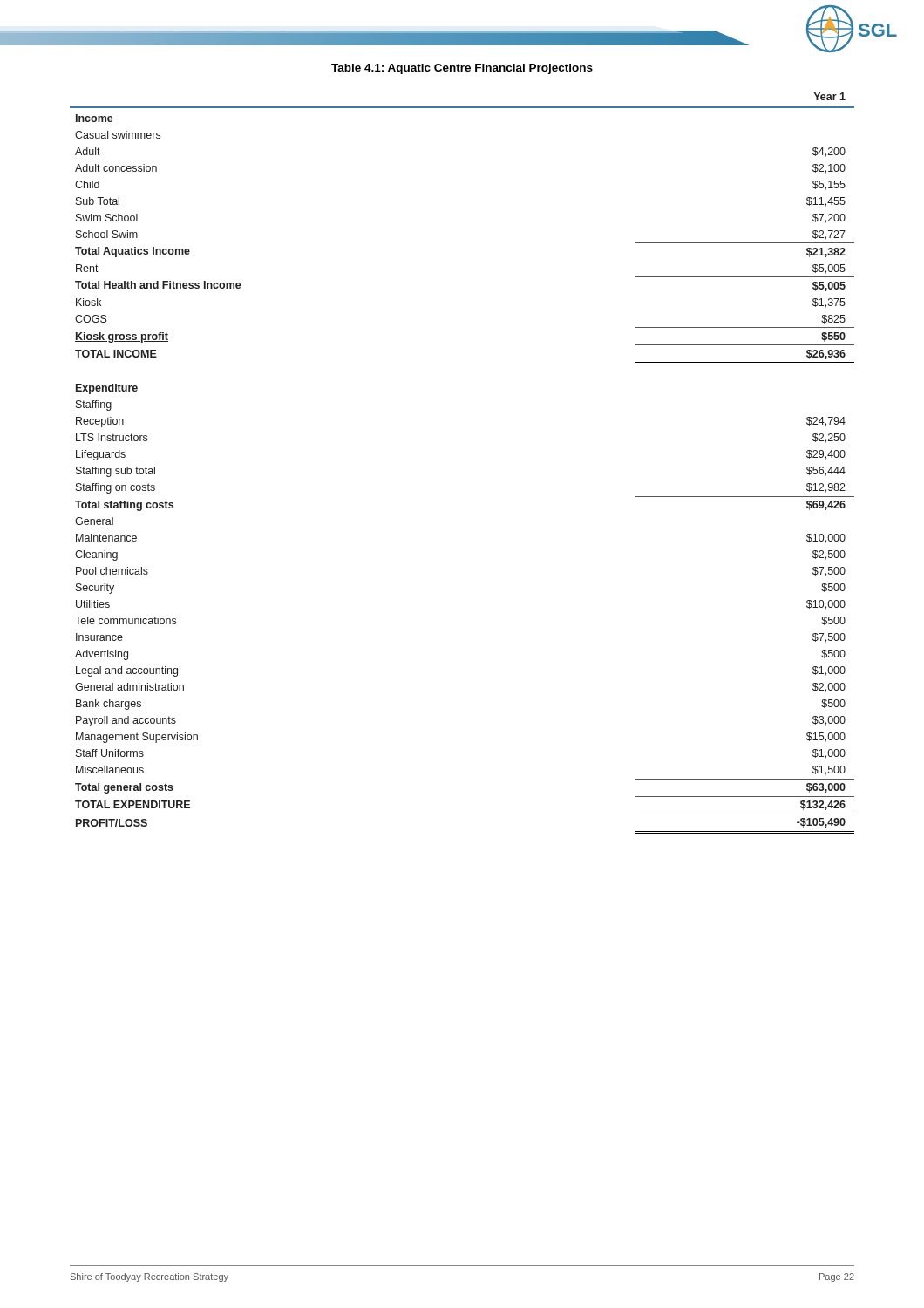Find the table that mentions "Total Health and"
The image size is (924, 1308).
[462, 461]
